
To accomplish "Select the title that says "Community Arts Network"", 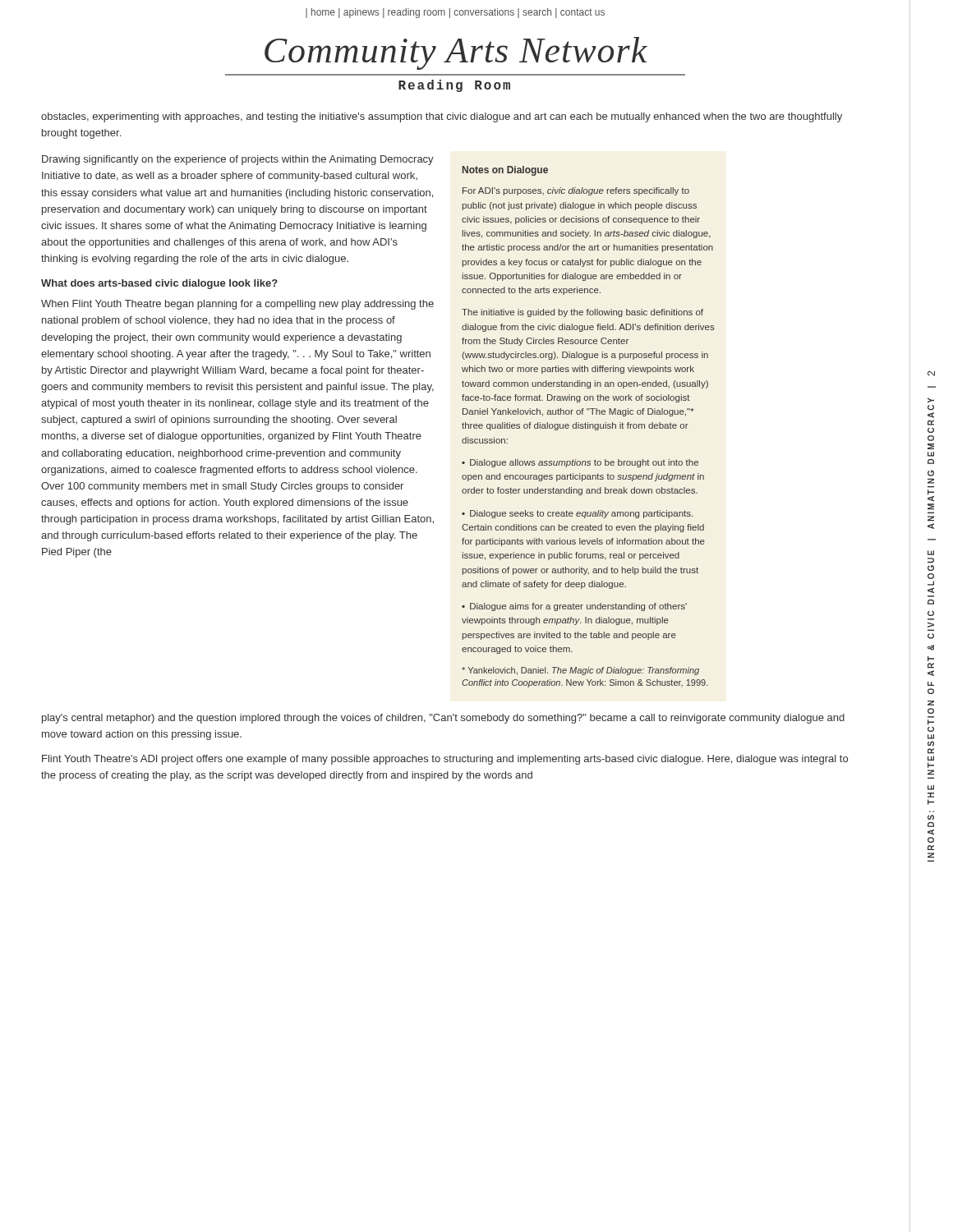I will pos(455,53).
